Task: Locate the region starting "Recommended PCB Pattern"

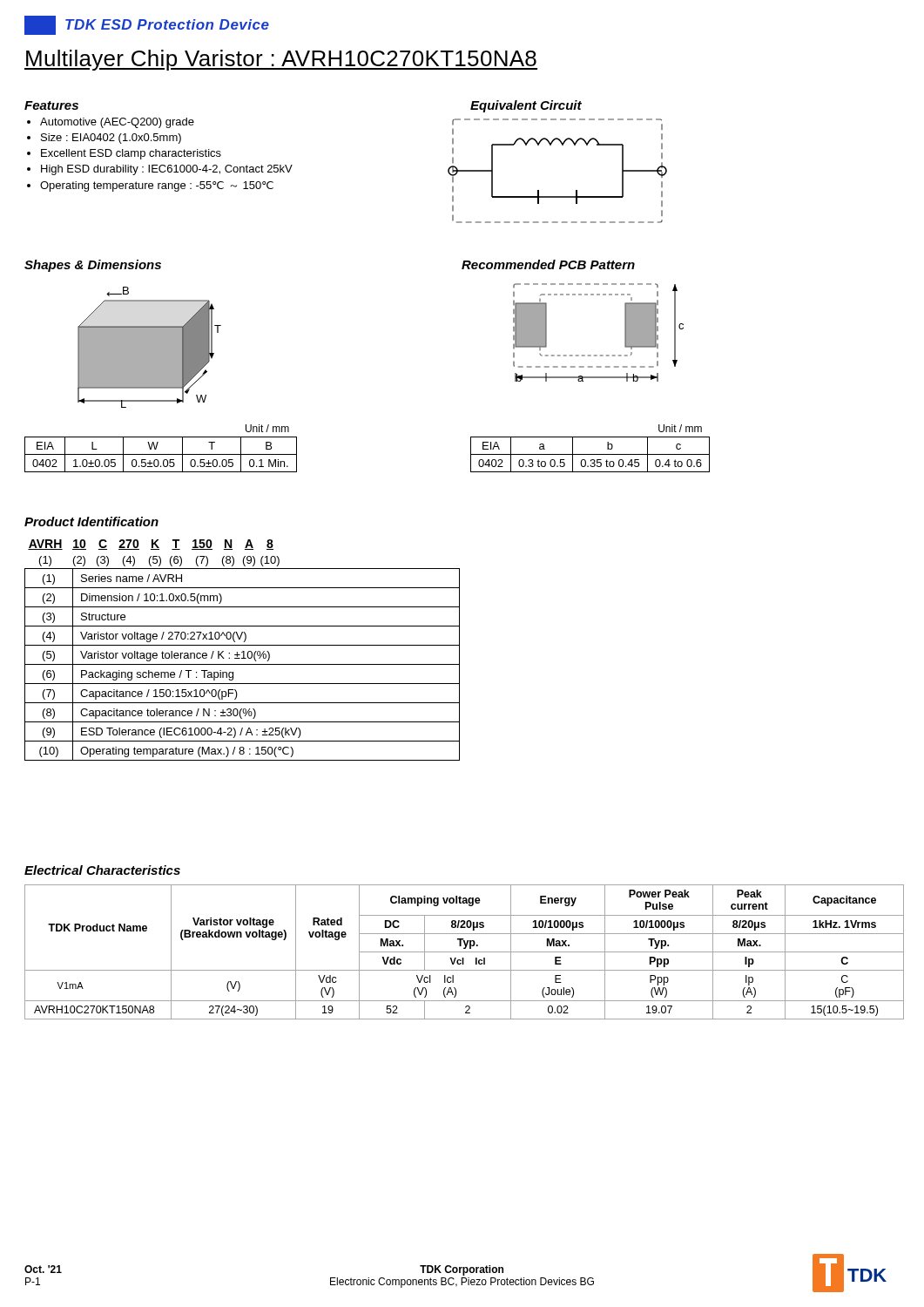Action: pos(548,264)
